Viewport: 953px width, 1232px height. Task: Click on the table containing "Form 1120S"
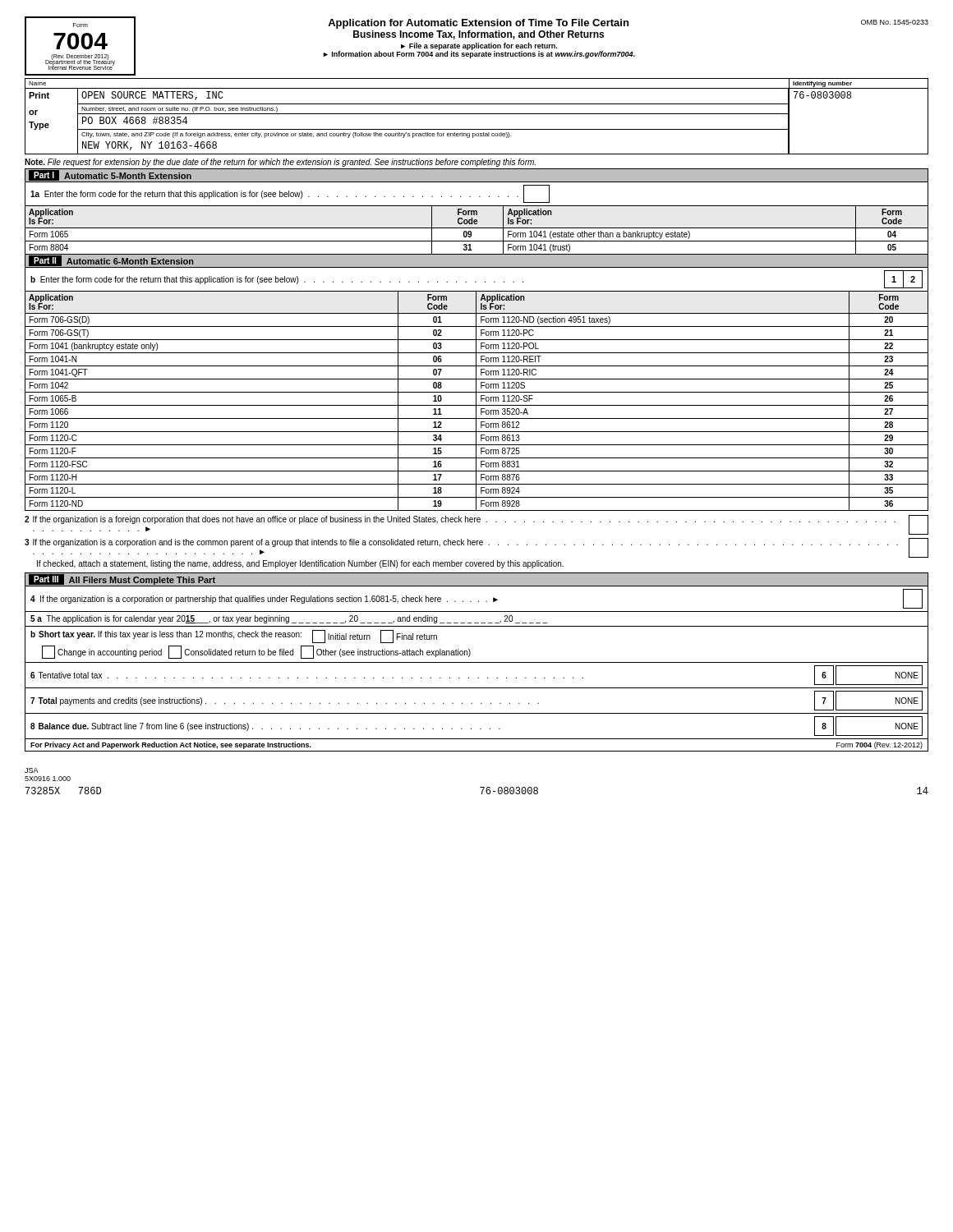476,401
